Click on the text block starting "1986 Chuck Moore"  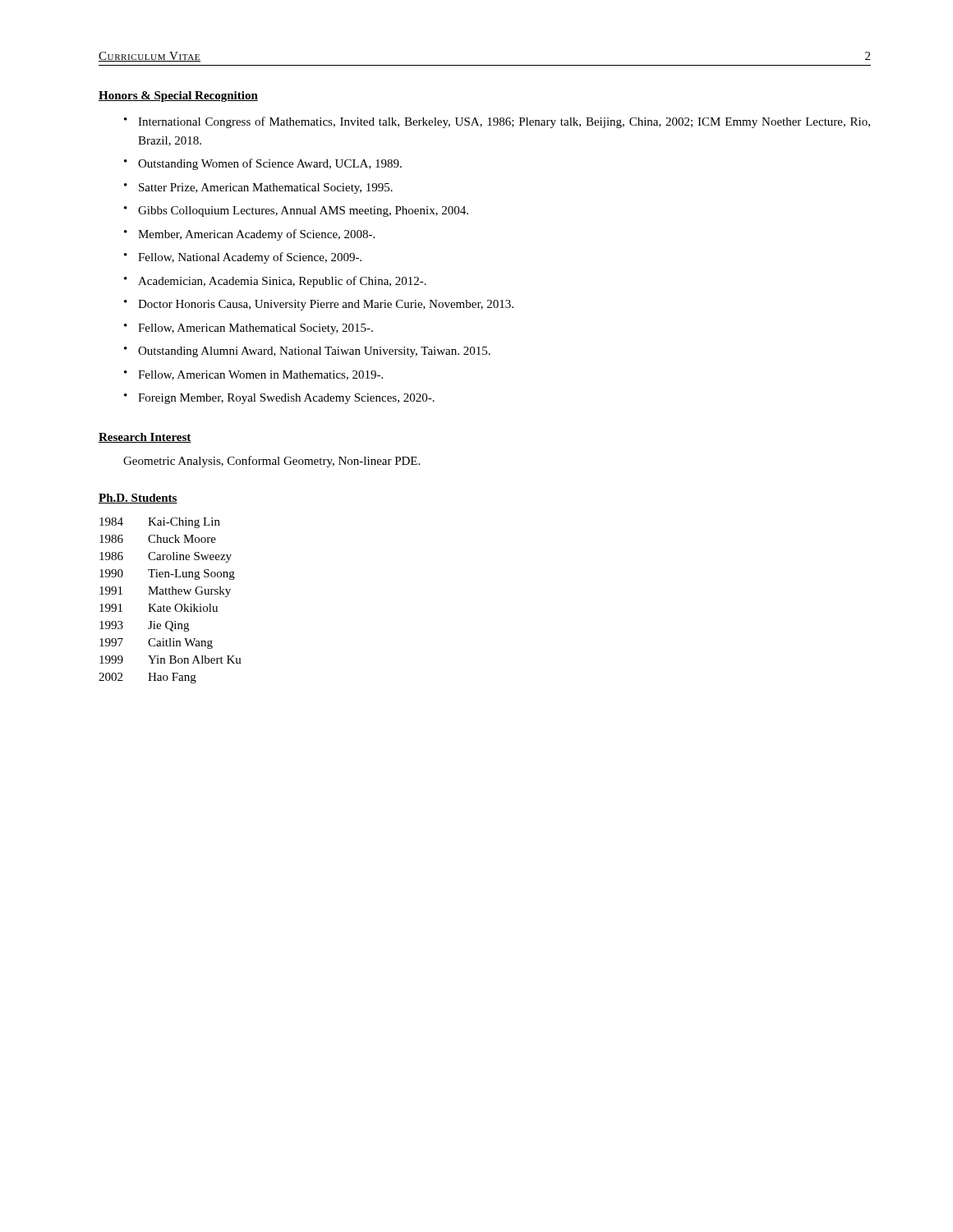pyautogui.click(x=157, y=539)
